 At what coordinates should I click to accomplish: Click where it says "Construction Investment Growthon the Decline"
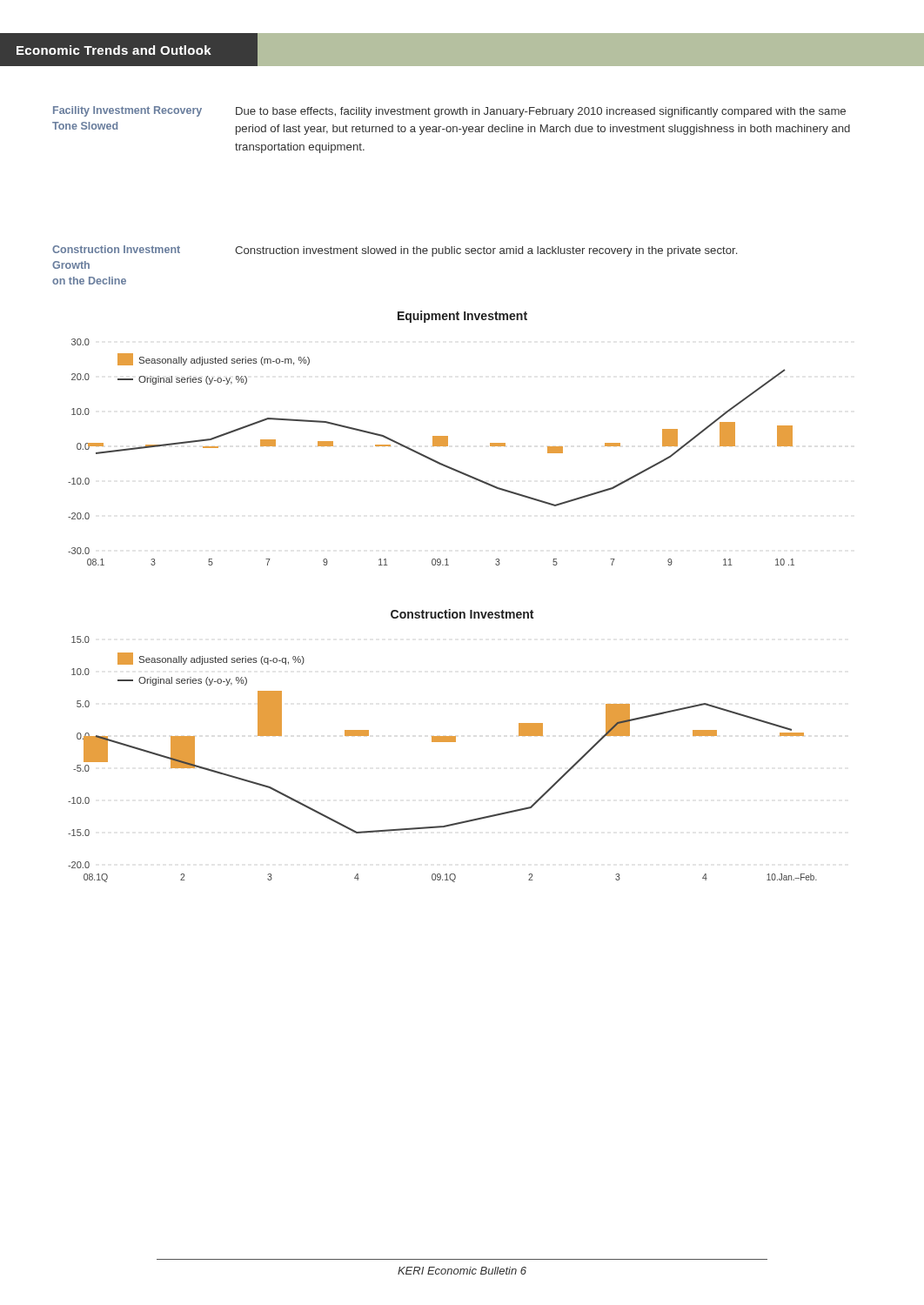pyautogui.click(x=116, y=249)
